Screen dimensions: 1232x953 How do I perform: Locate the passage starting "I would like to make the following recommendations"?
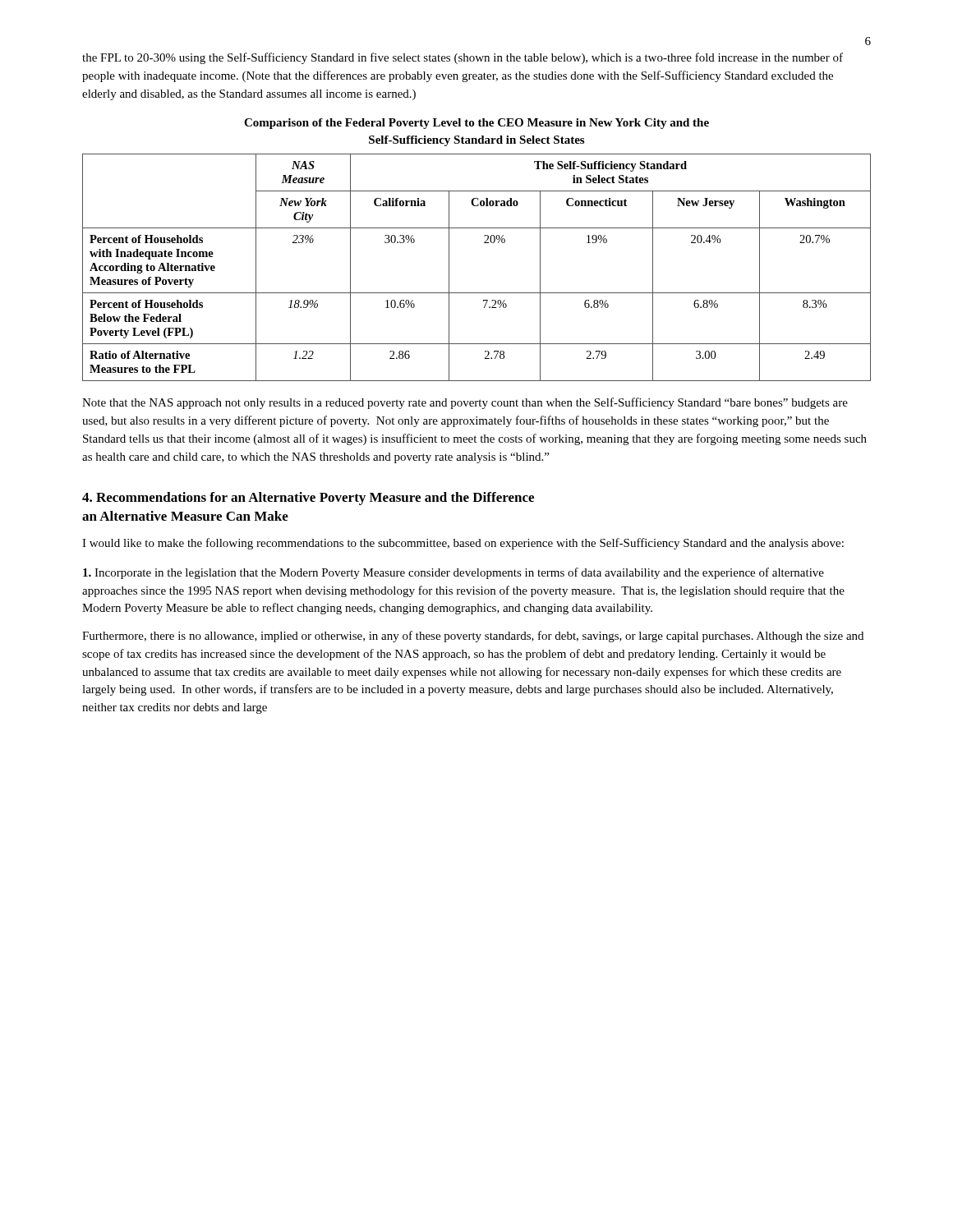click(x=463, y=543)
